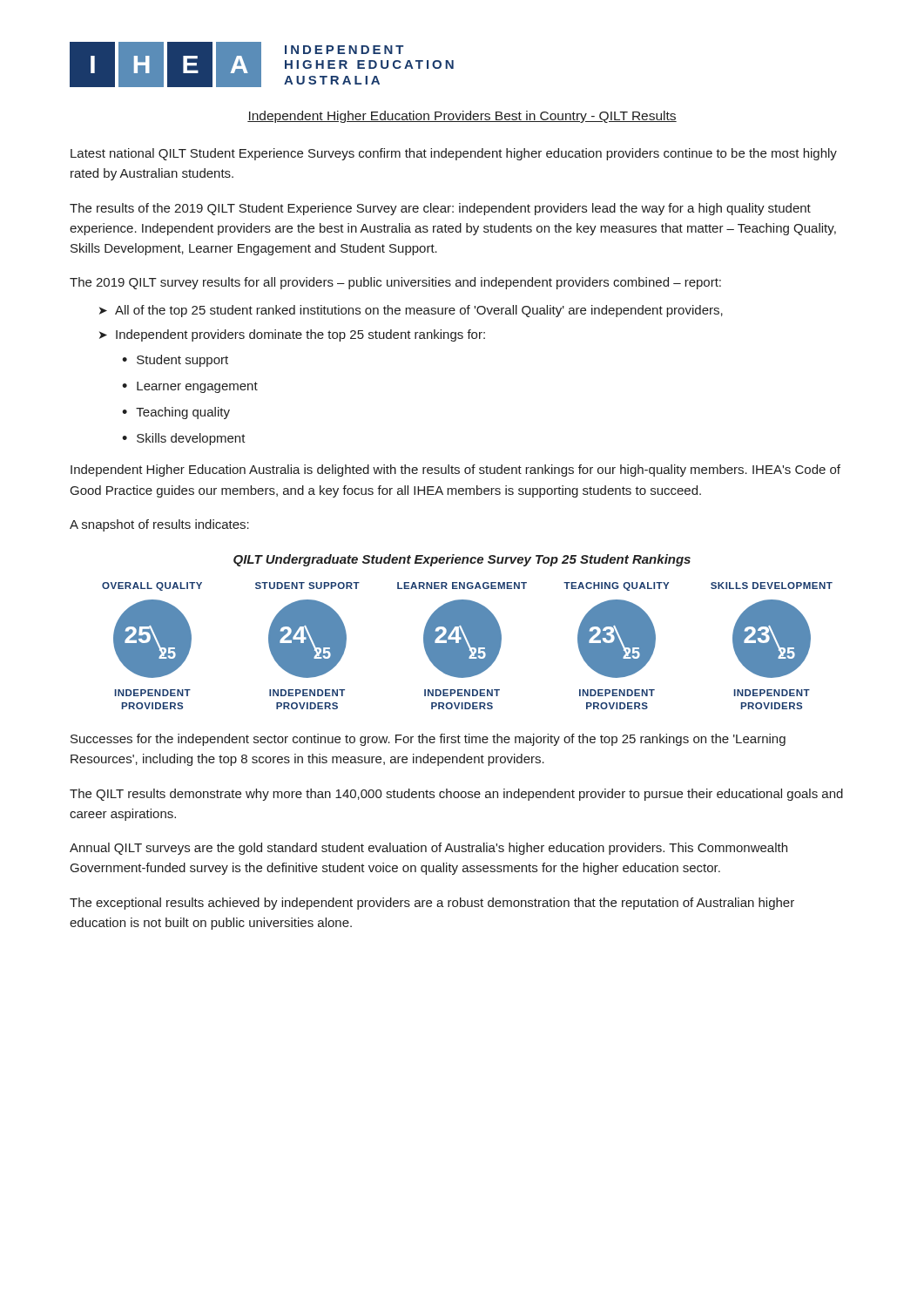
Task: Find "• Learner engagement" on this page
Action: point(190,387)
